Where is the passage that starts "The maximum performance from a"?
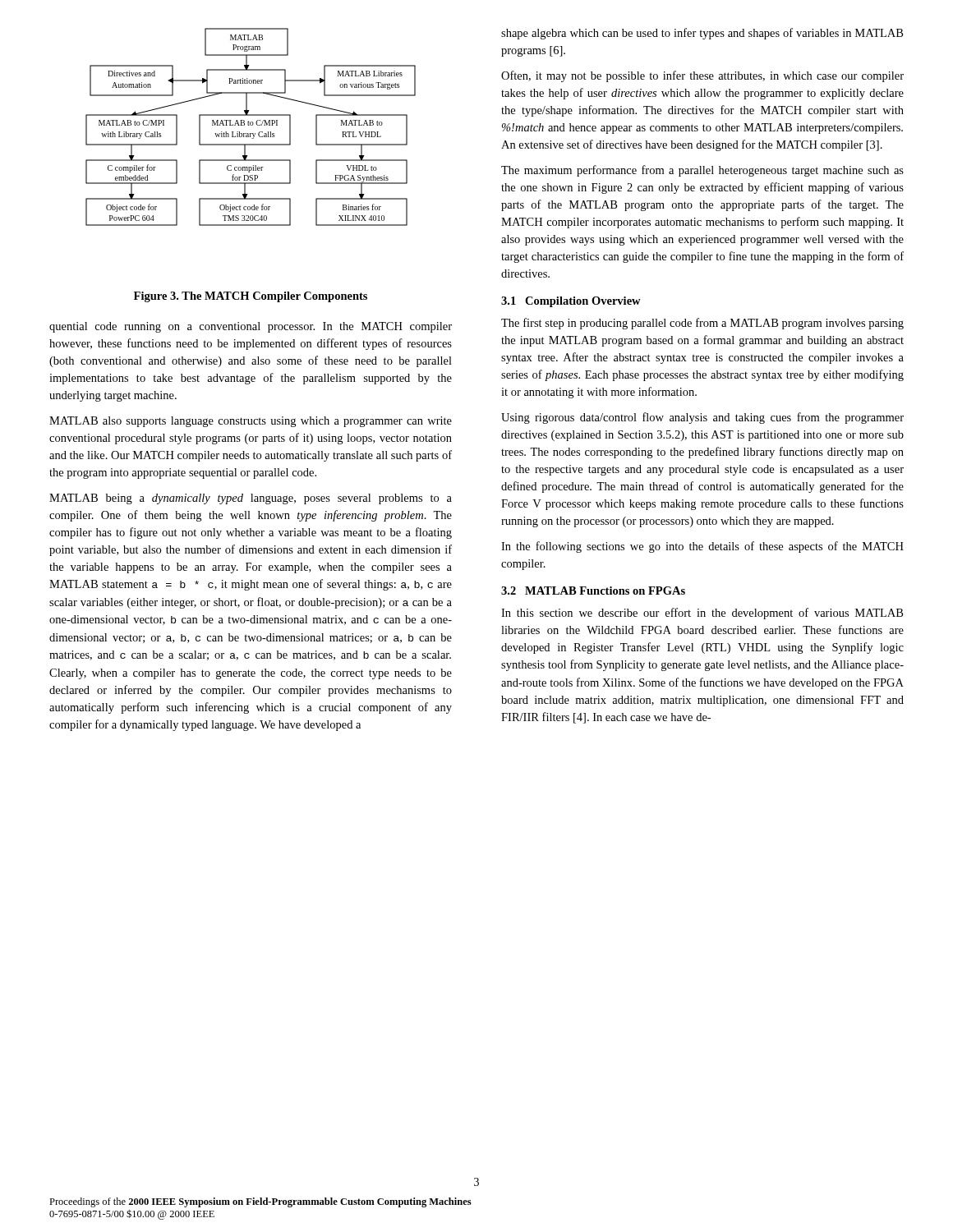953x1232 pixels. coord(702,222)
